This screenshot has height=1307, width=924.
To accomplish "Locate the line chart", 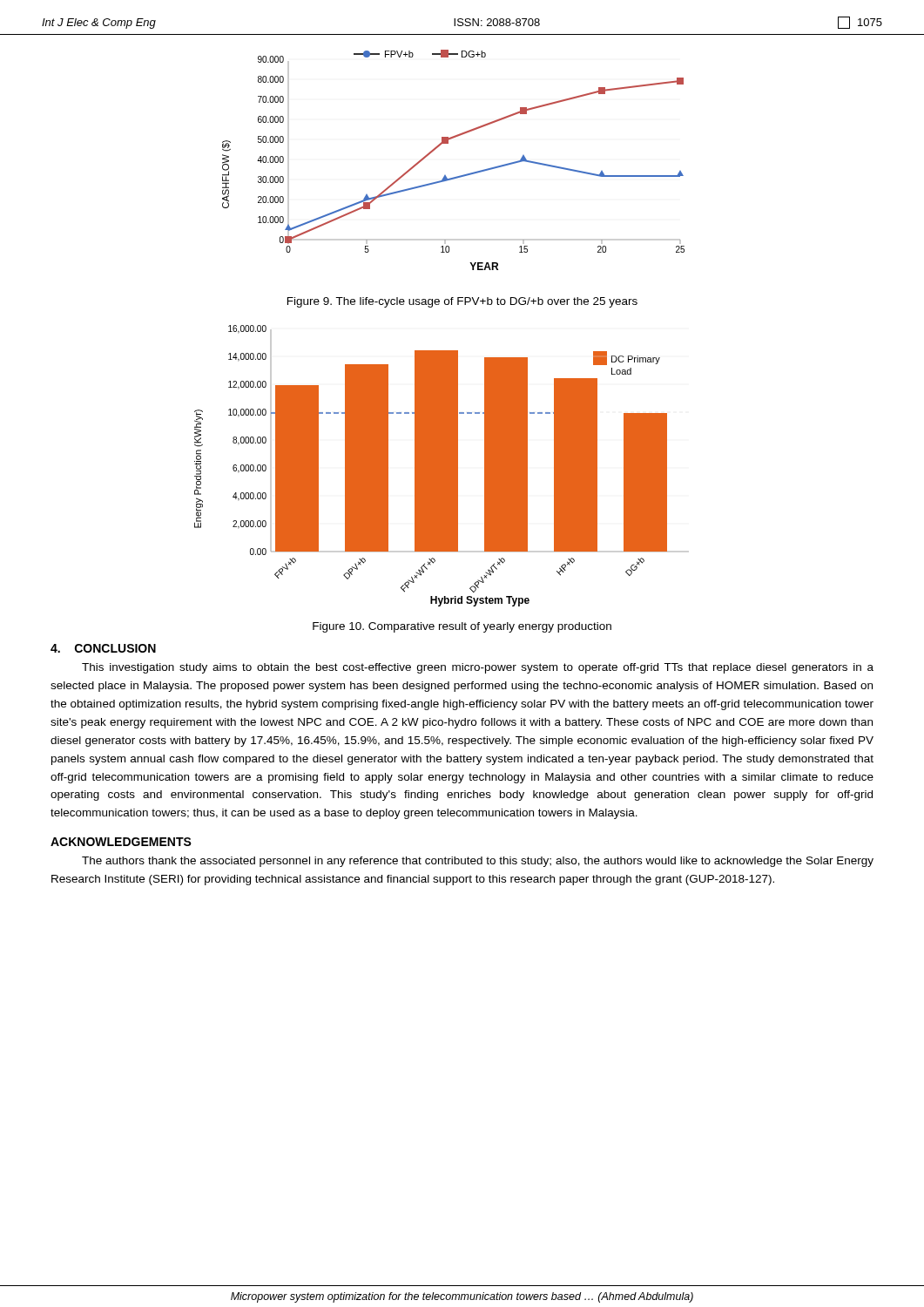I will 462,166.
